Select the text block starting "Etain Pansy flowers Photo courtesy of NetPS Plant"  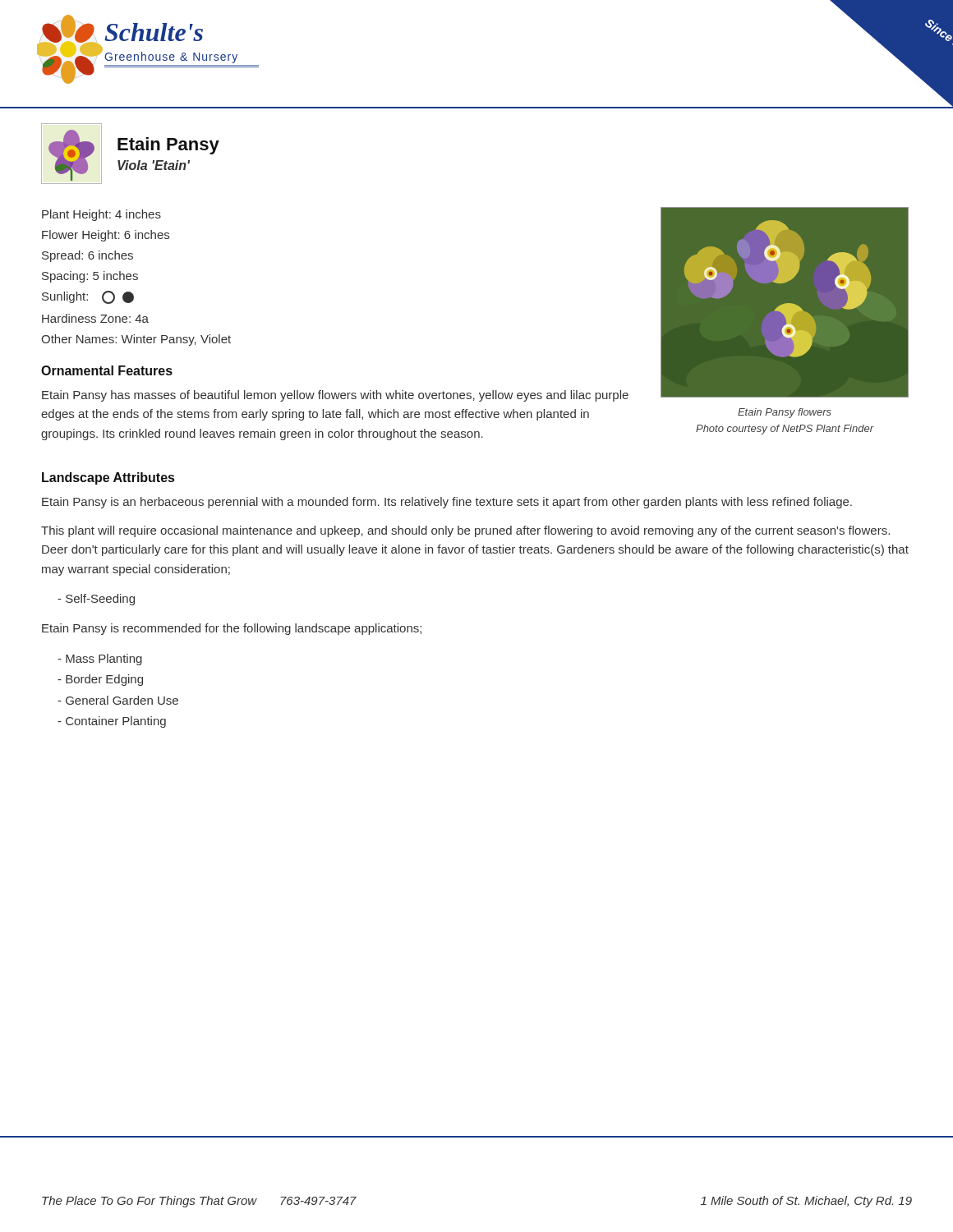point(785,420)
